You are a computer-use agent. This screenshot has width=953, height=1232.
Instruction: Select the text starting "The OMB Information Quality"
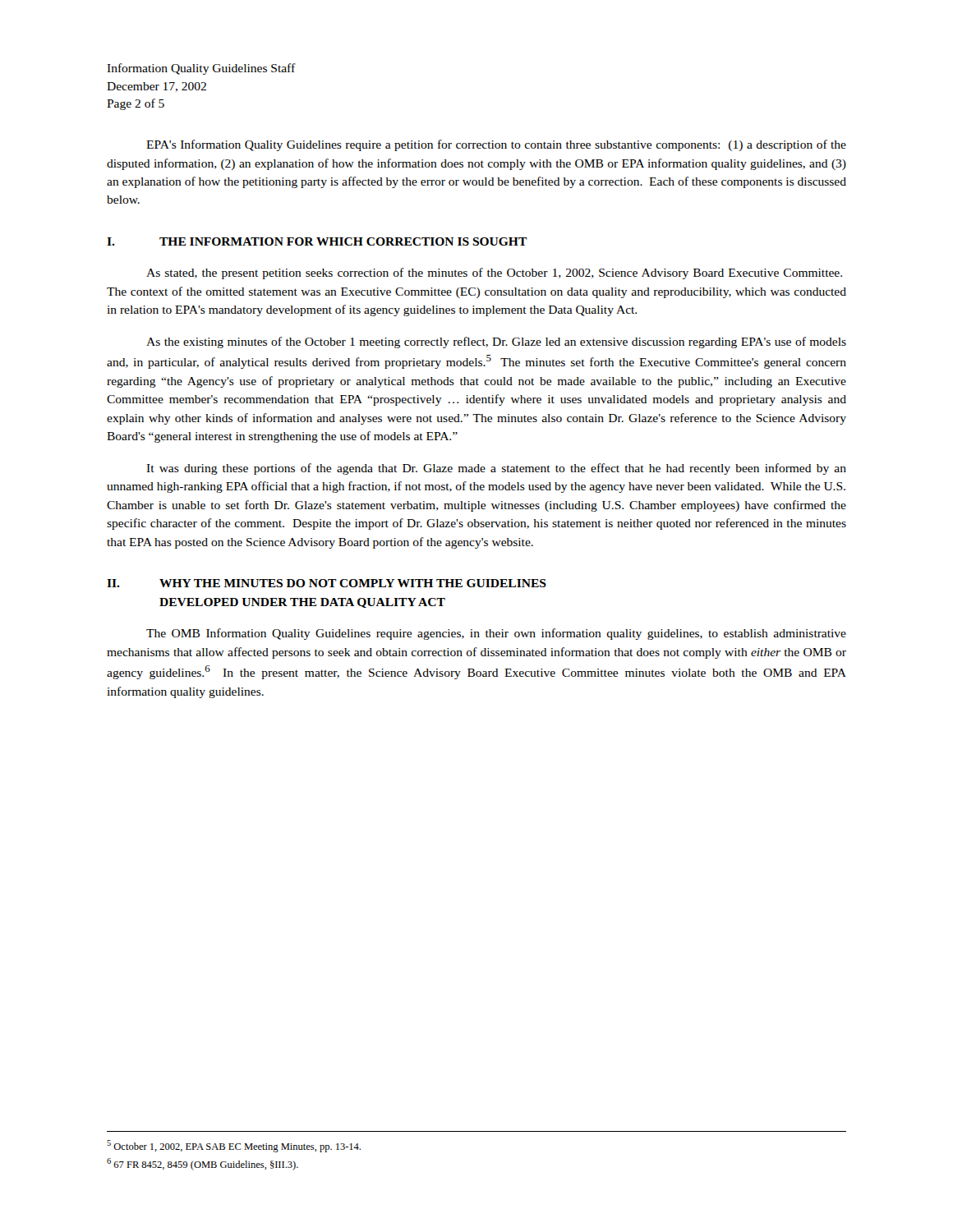(x=476, y=662)
